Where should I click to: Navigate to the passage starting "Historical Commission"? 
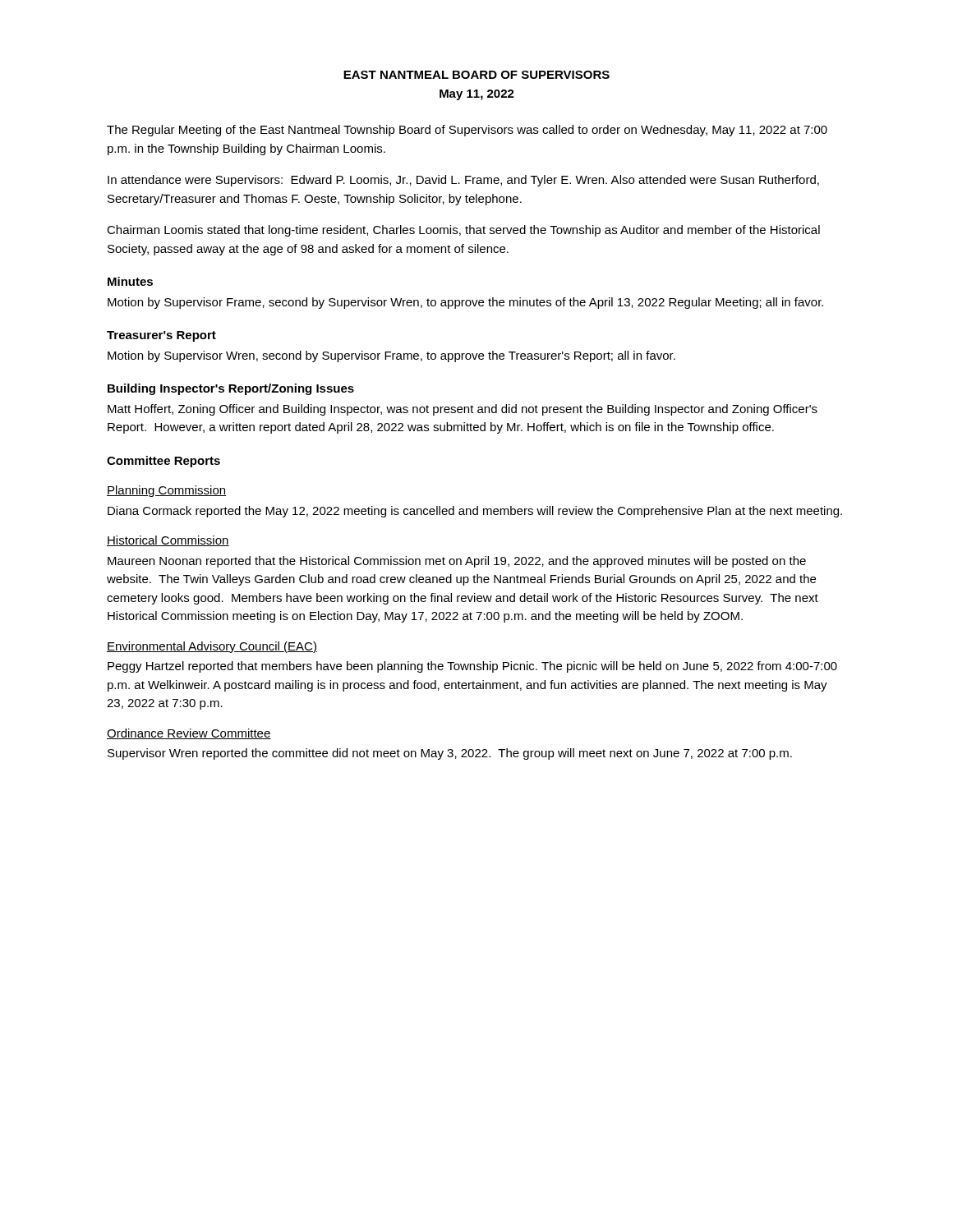(168, 540)
